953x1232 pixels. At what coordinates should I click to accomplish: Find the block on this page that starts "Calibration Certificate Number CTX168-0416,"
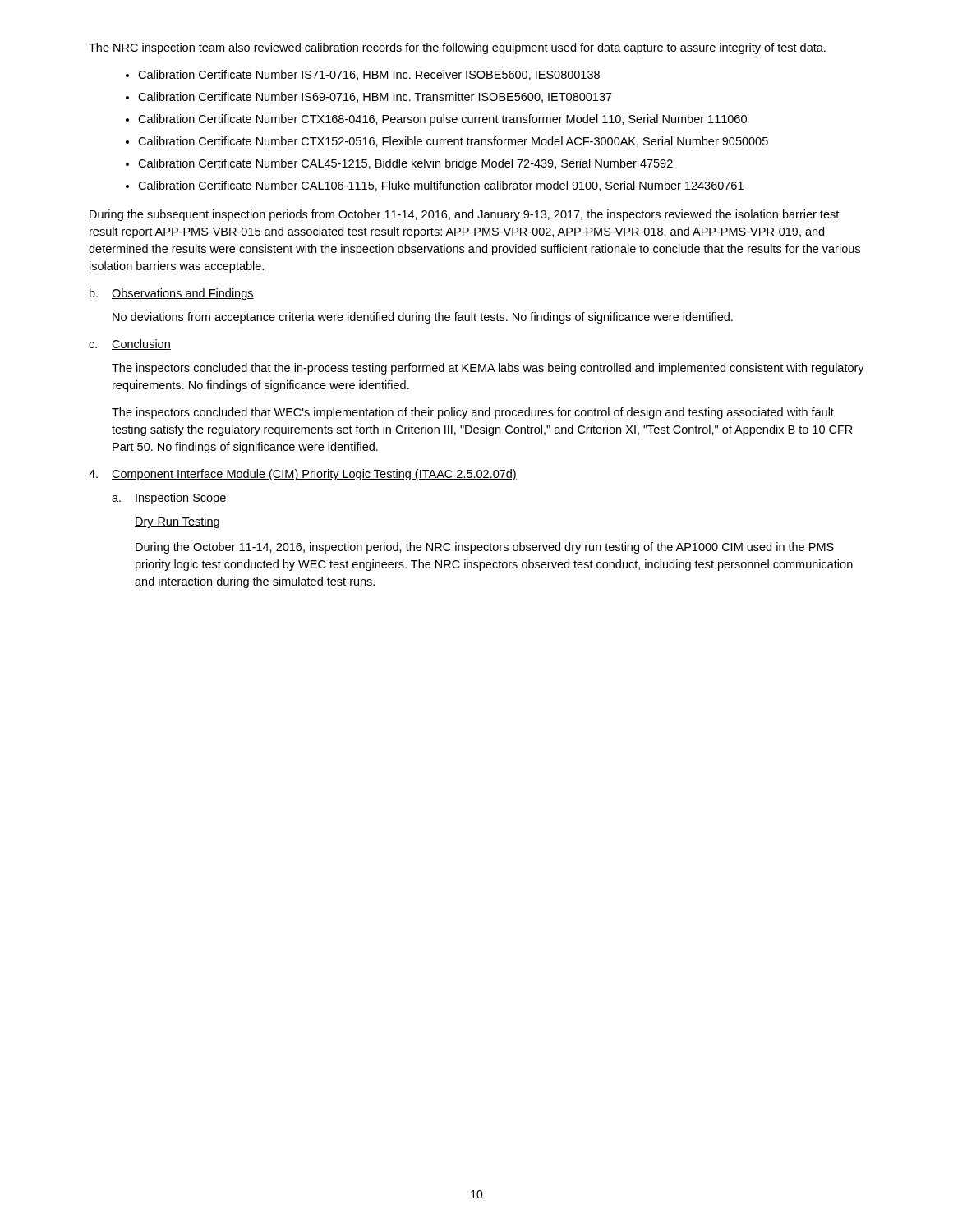pyautogui.click(x=443, y=119)
